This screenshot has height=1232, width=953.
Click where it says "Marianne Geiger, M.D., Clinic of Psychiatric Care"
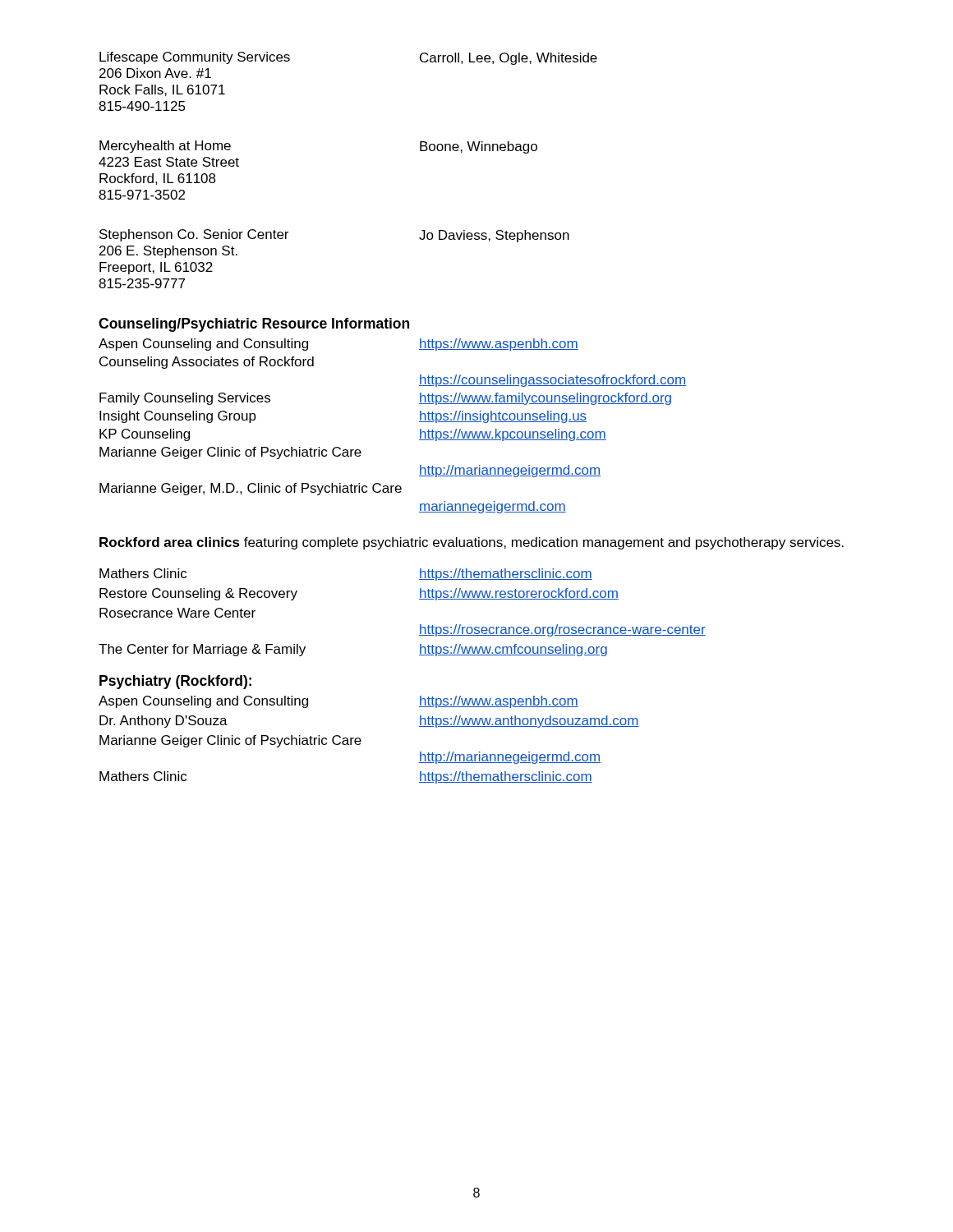click(x=251, y=489)
